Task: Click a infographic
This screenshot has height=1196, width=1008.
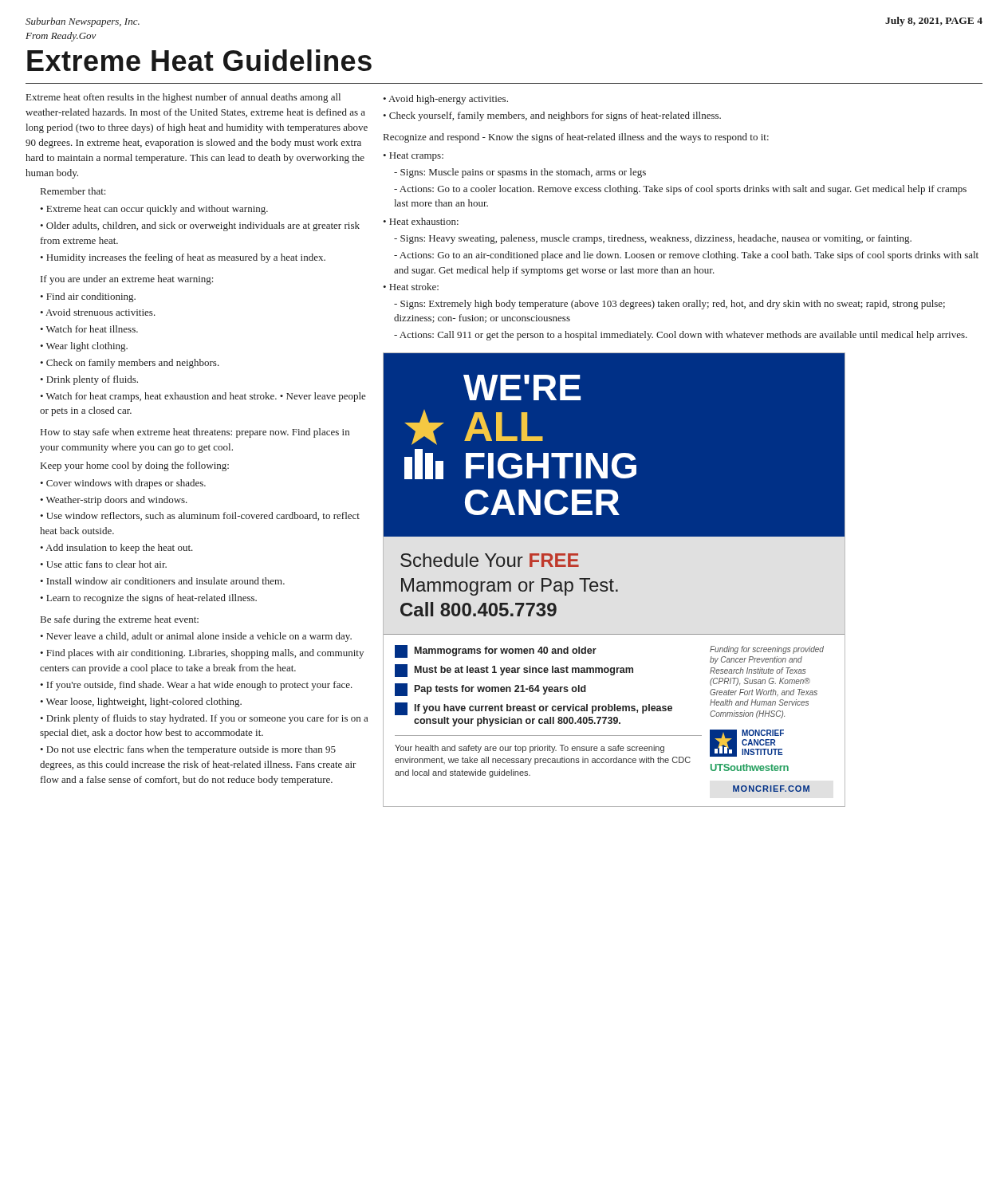Action: [x=614, y=580]
